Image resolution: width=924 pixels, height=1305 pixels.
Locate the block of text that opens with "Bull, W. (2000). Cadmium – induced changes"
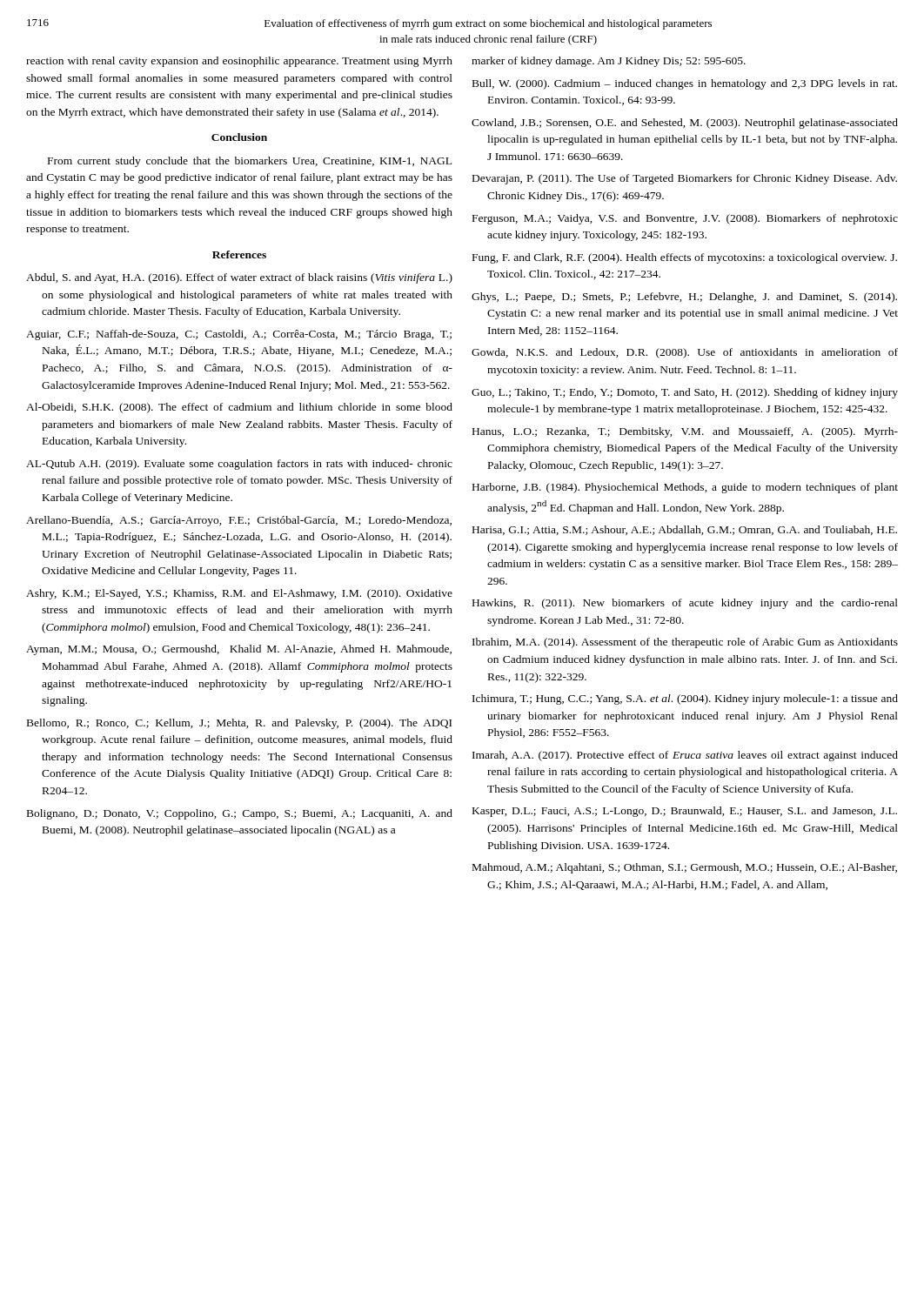pyautogui.click(x=685, y=91)
